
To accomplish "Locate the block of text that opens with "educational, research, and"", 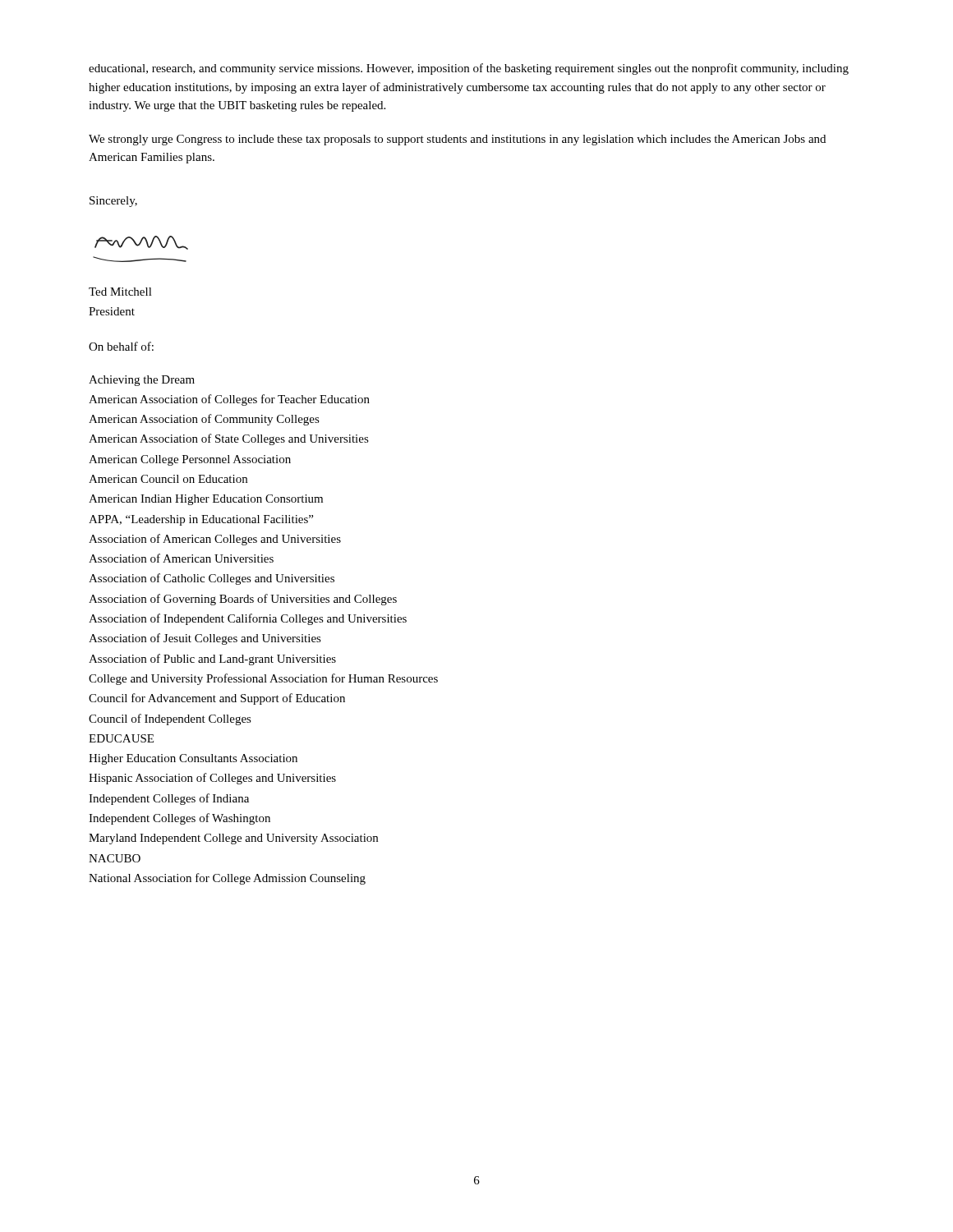I will click(x=469, y=87).
